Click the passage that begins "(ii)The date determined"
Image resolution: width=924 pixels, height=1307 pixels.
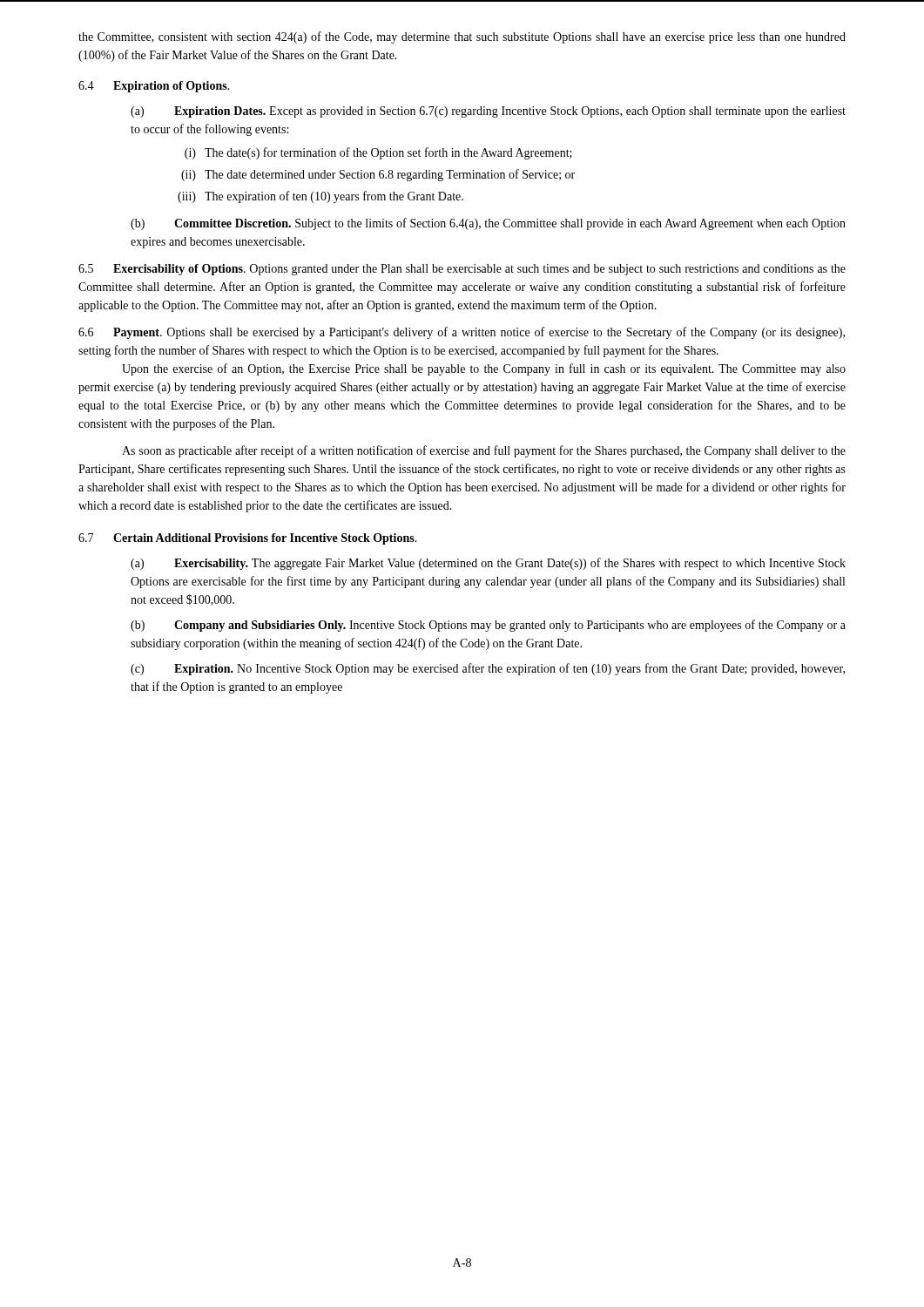[x=366, y=175]
